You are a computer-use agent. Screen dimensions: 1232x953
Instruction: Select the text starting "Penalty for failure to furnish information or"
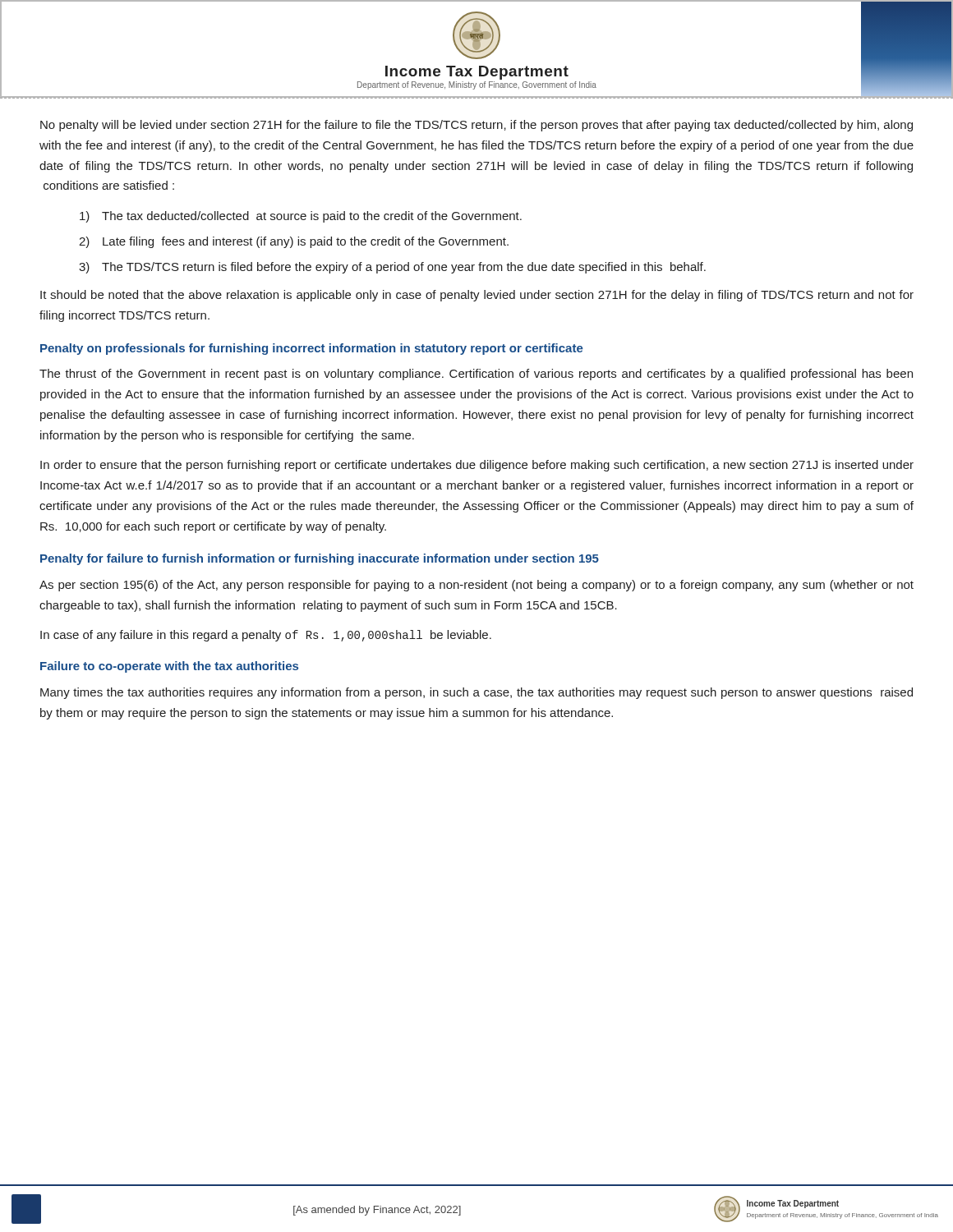319,558
